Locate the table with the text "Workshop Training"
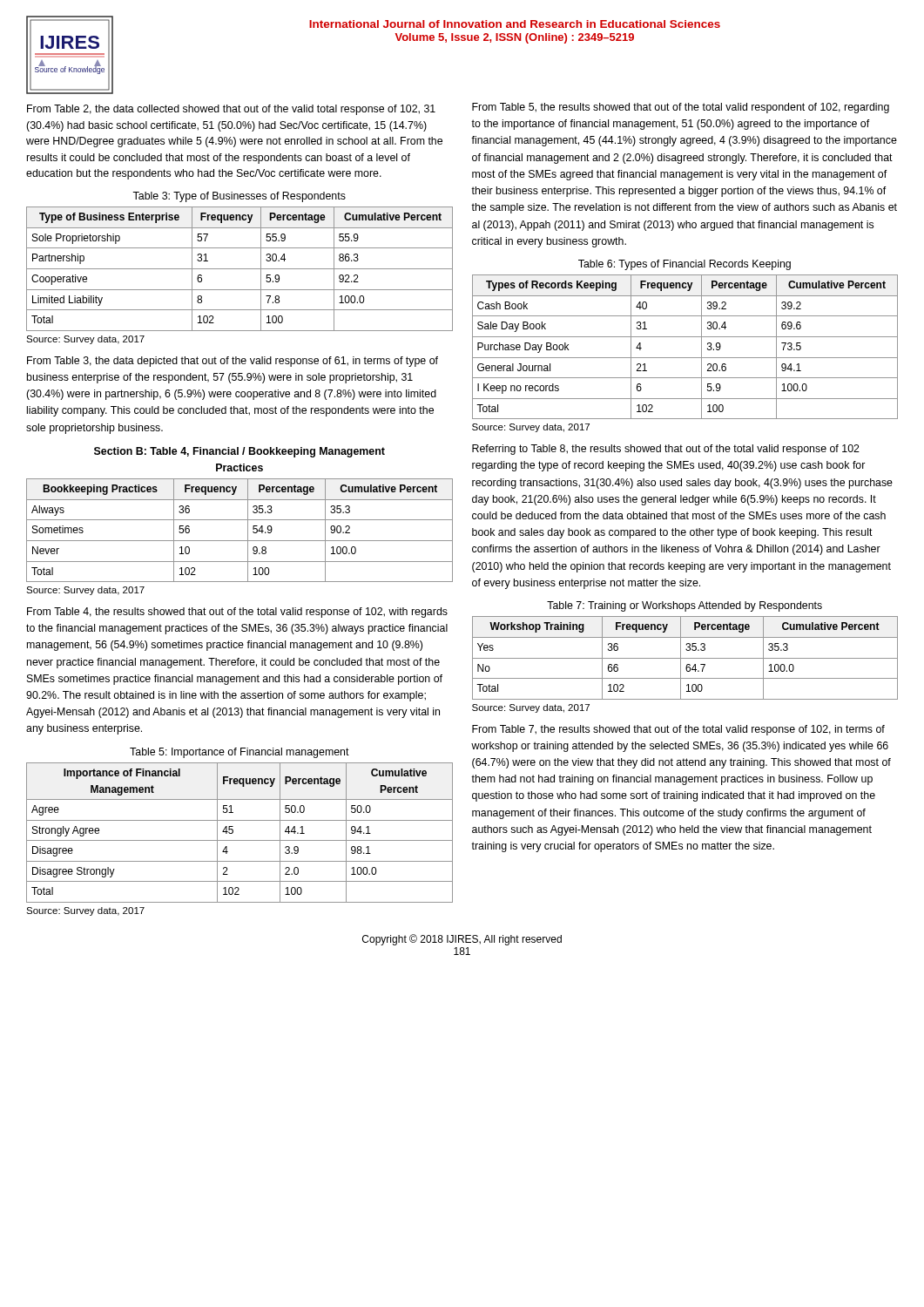The height and width of the screenshot is (1307, 924). click(x=685, y=658)
